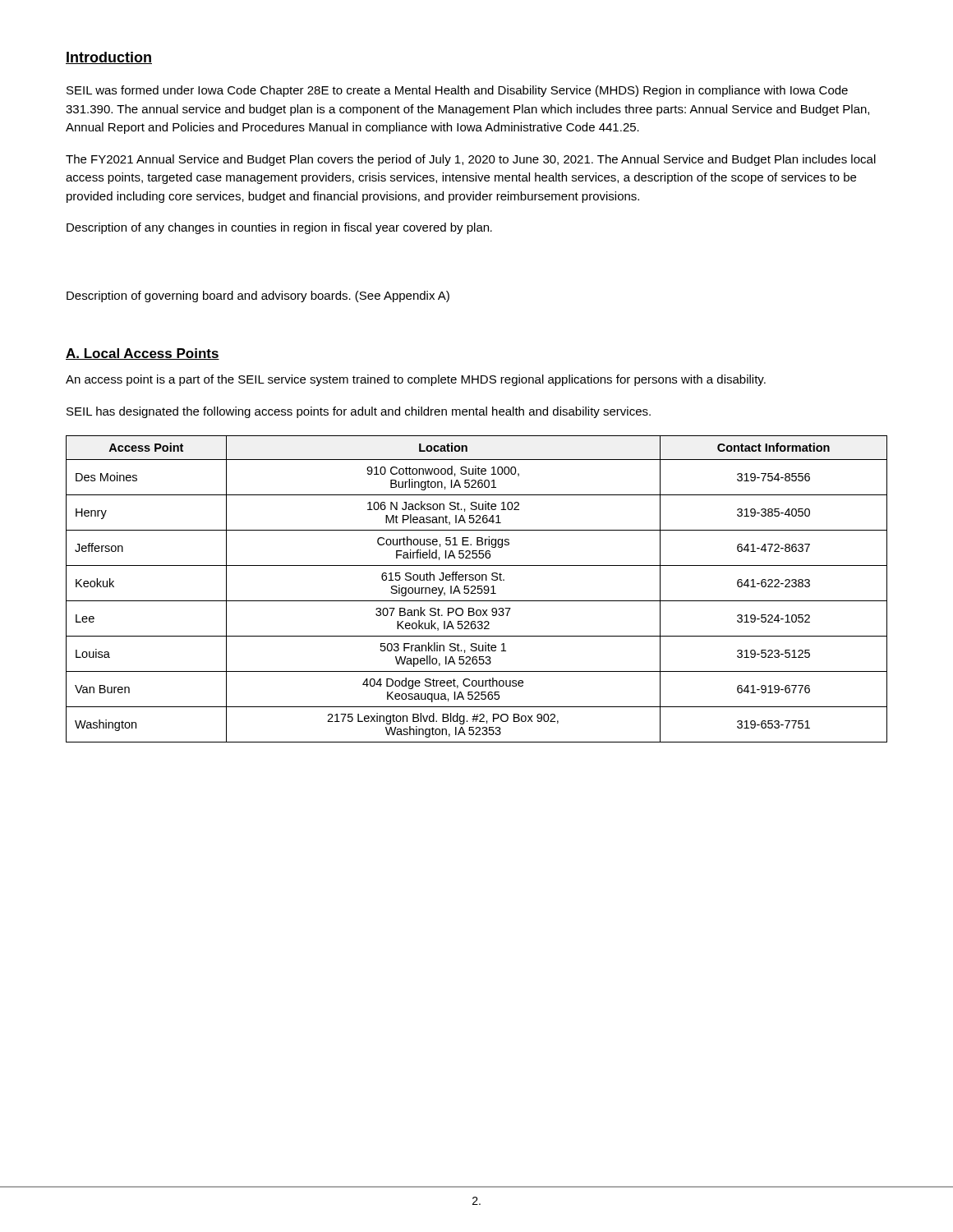953x1232 pixels.
Task: Locate the block of text that opens with "Description of governing board and advisory boards. (See"
Action: [x=258, y=295]
